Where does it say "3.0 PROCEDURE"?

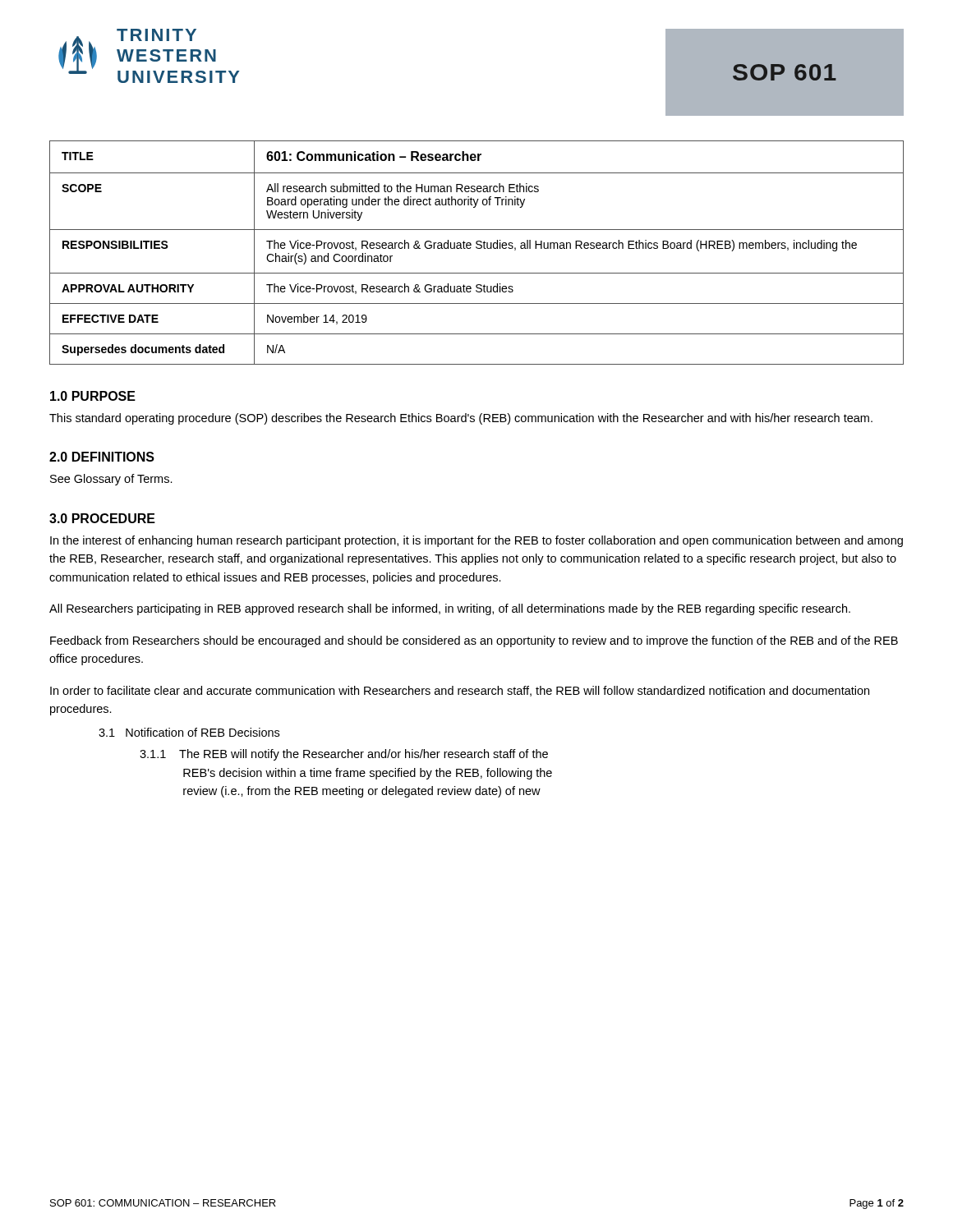coord(102,519)
